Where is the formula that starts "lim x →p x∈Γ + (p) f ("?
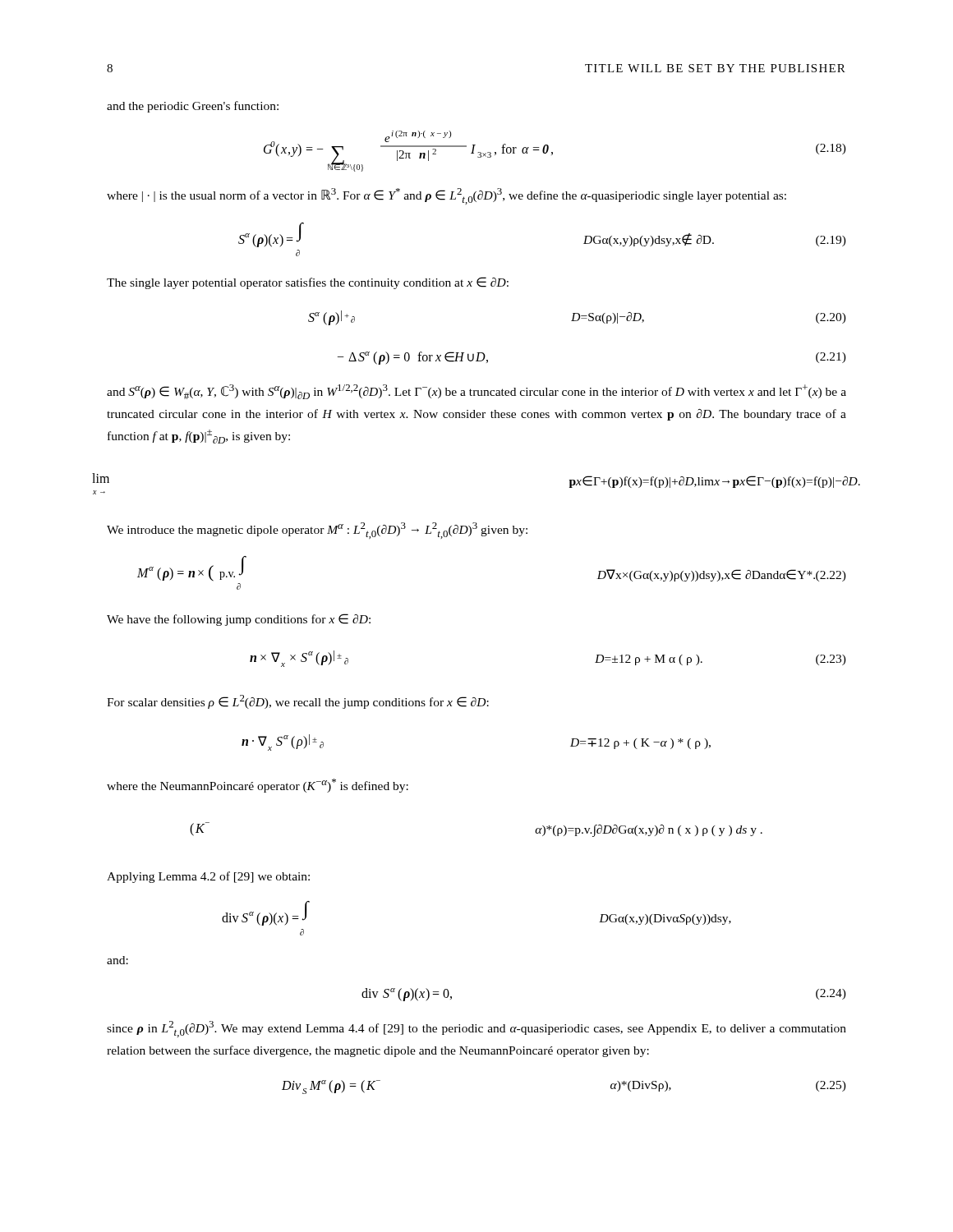 tap(108, 482)
